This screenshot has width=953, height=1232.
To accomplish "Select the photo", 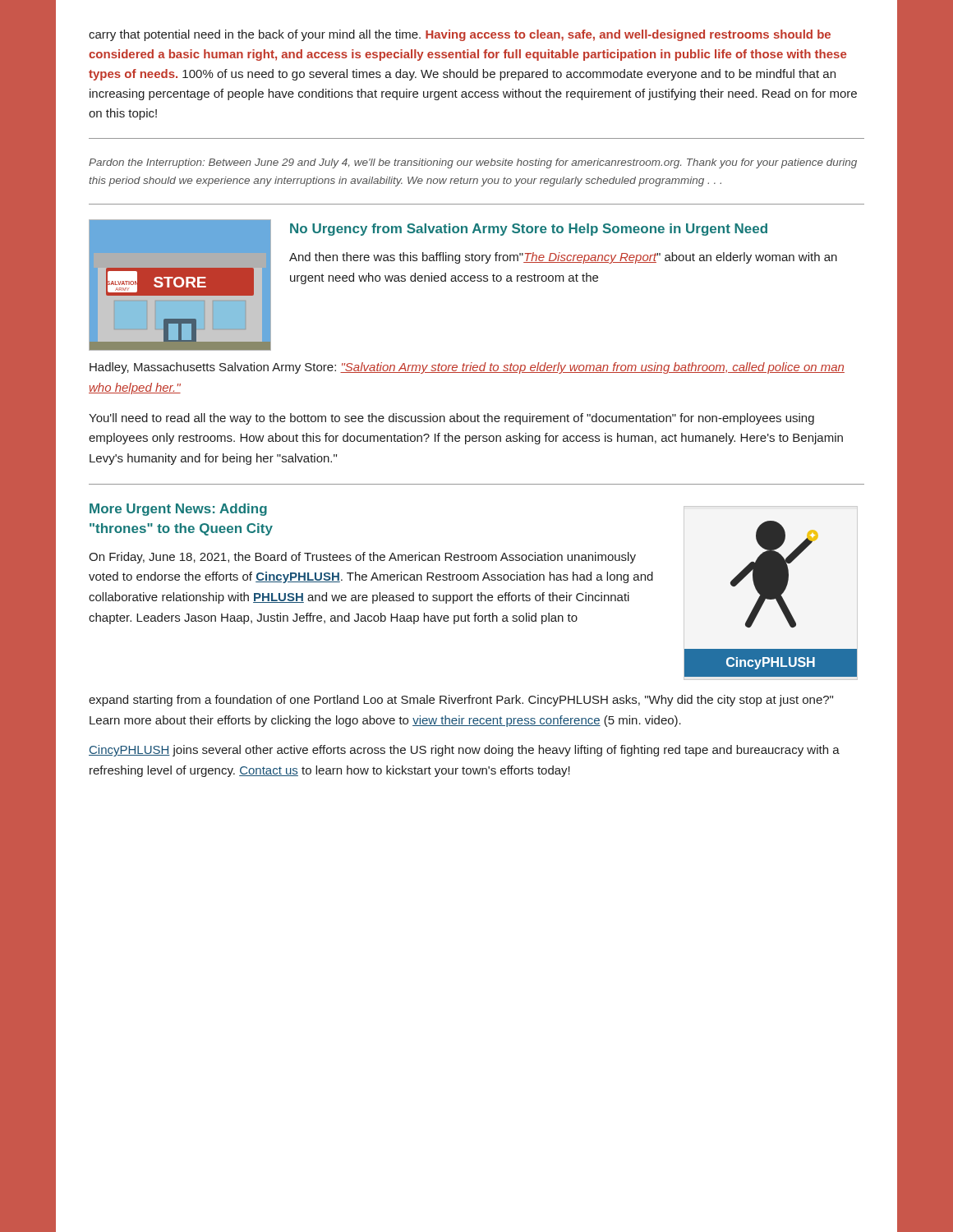I will (180, 285).
